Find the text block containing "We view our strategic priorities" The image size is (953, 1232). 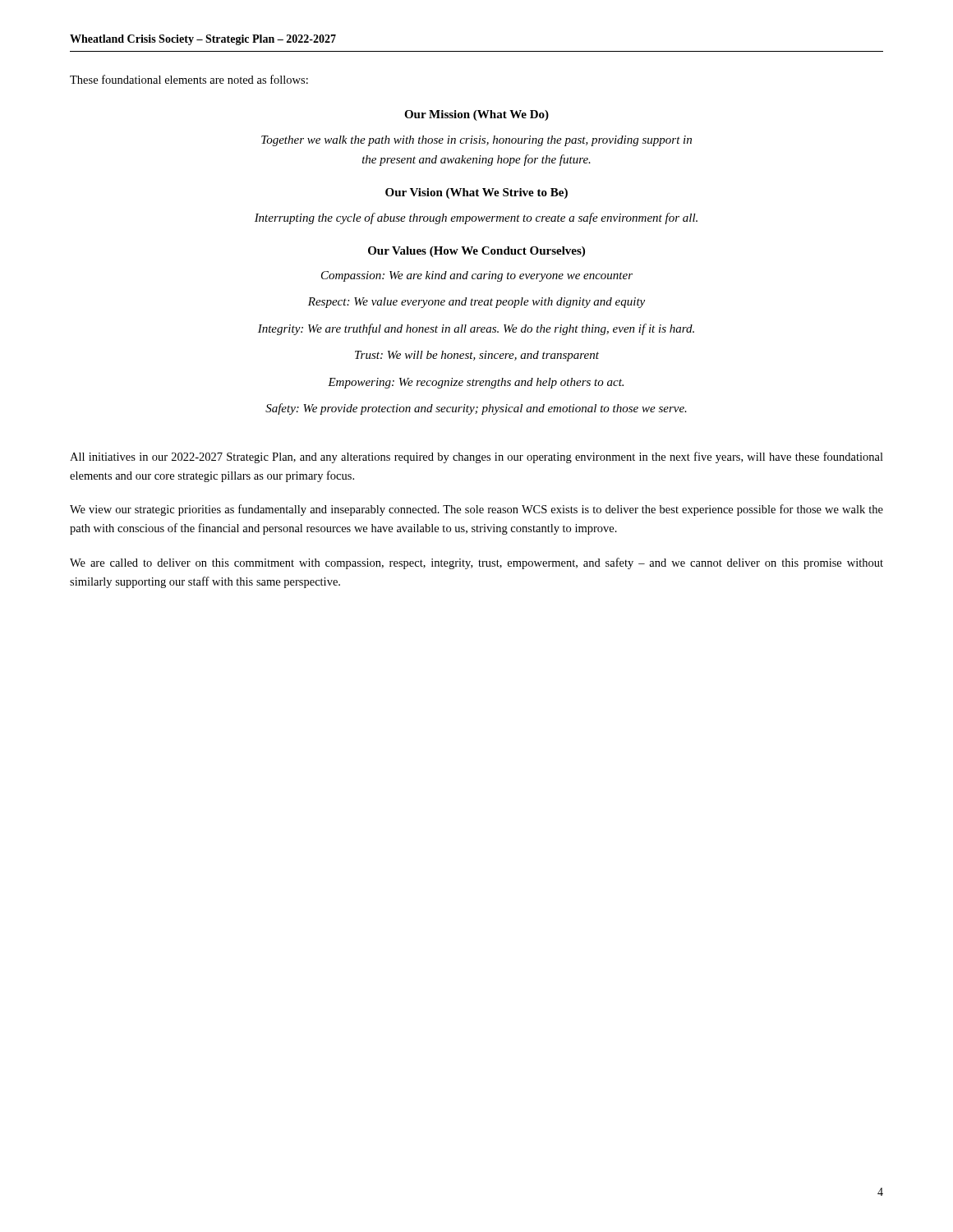(476, 519)
